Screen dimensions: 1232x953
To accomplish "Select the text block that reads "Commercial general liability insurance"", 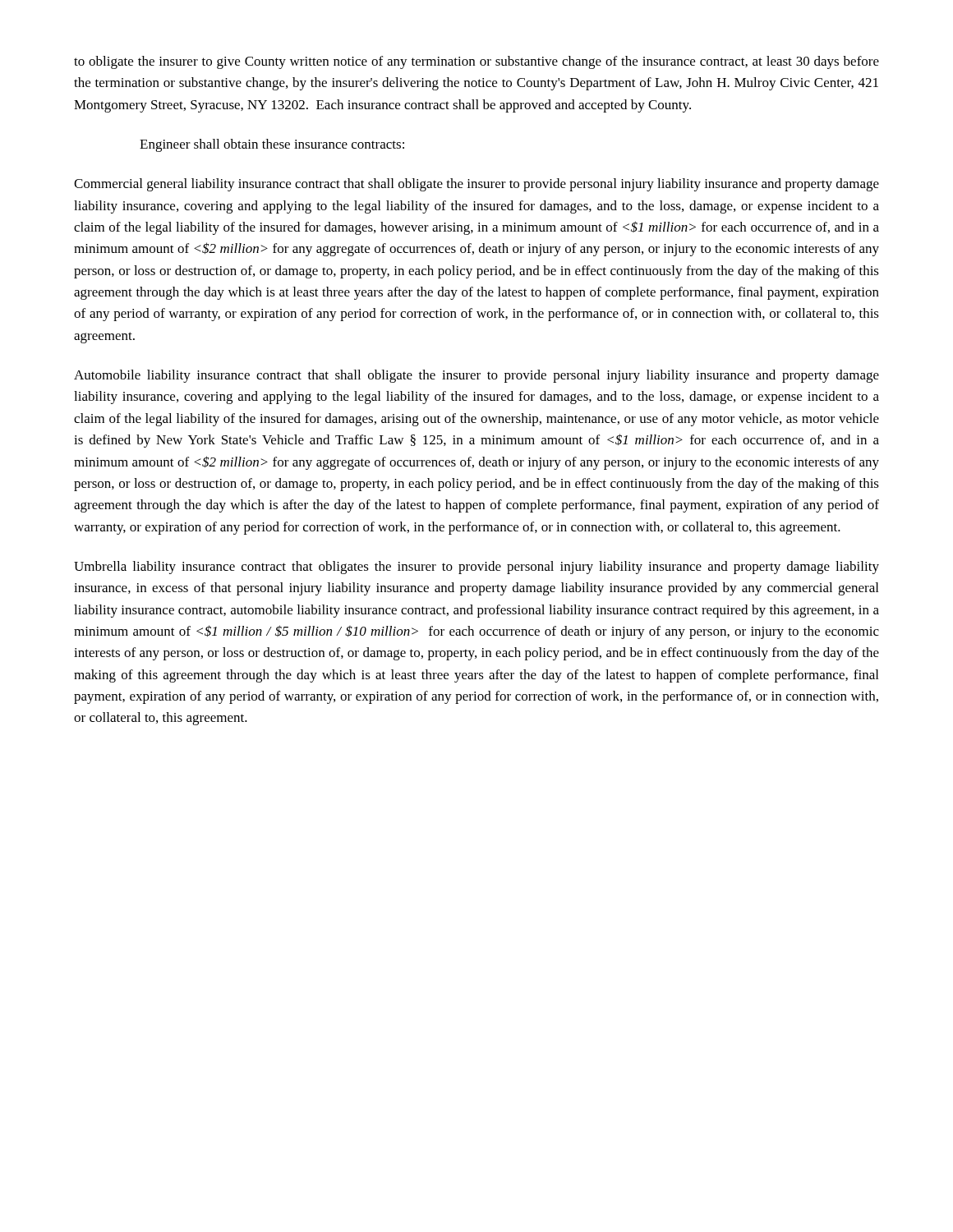I will pyautogui.click(x=476, y=260).
